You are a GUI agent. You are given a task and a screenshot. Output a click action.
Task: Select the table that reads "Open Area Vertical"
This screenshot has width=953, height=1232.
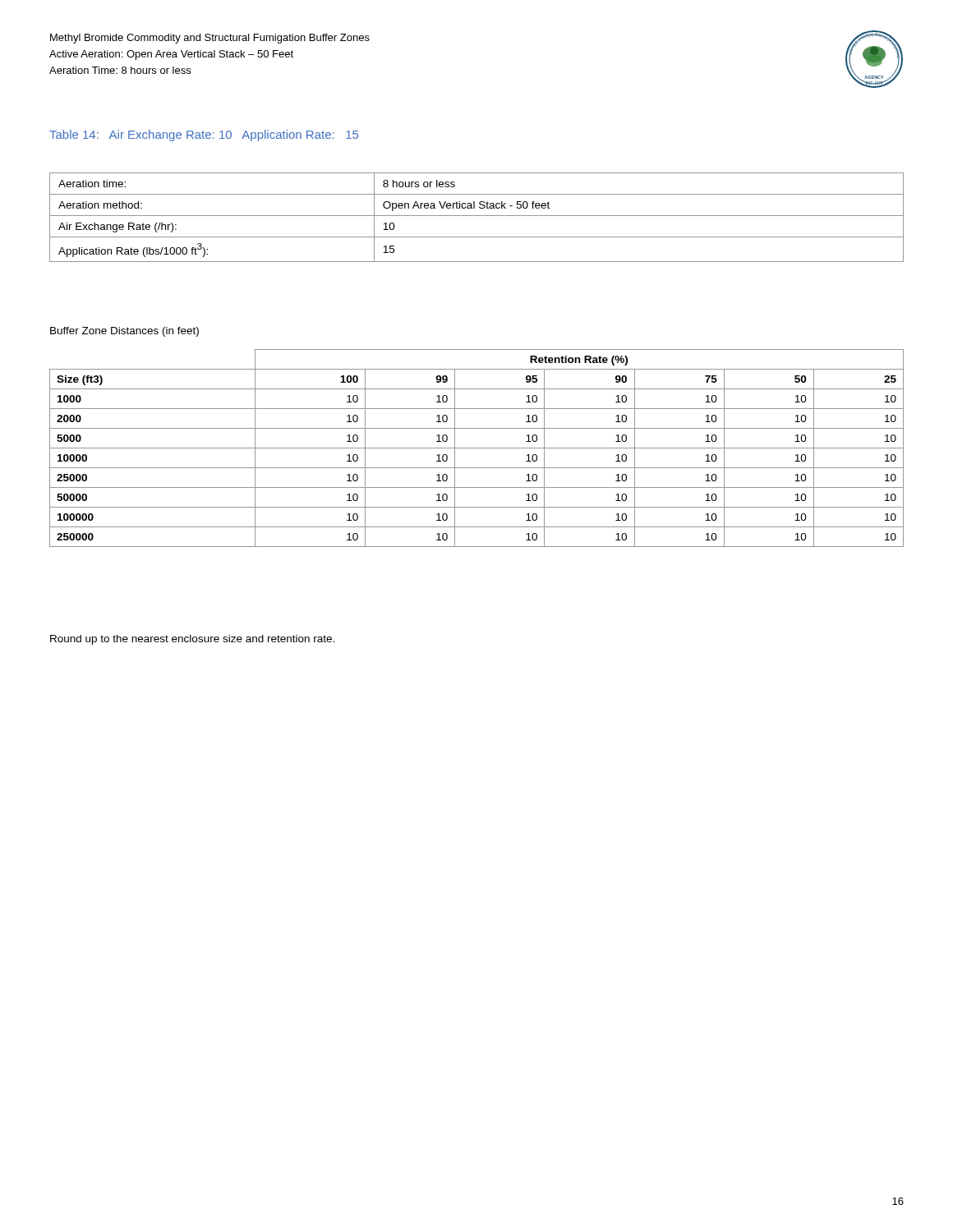coord(476,217)
